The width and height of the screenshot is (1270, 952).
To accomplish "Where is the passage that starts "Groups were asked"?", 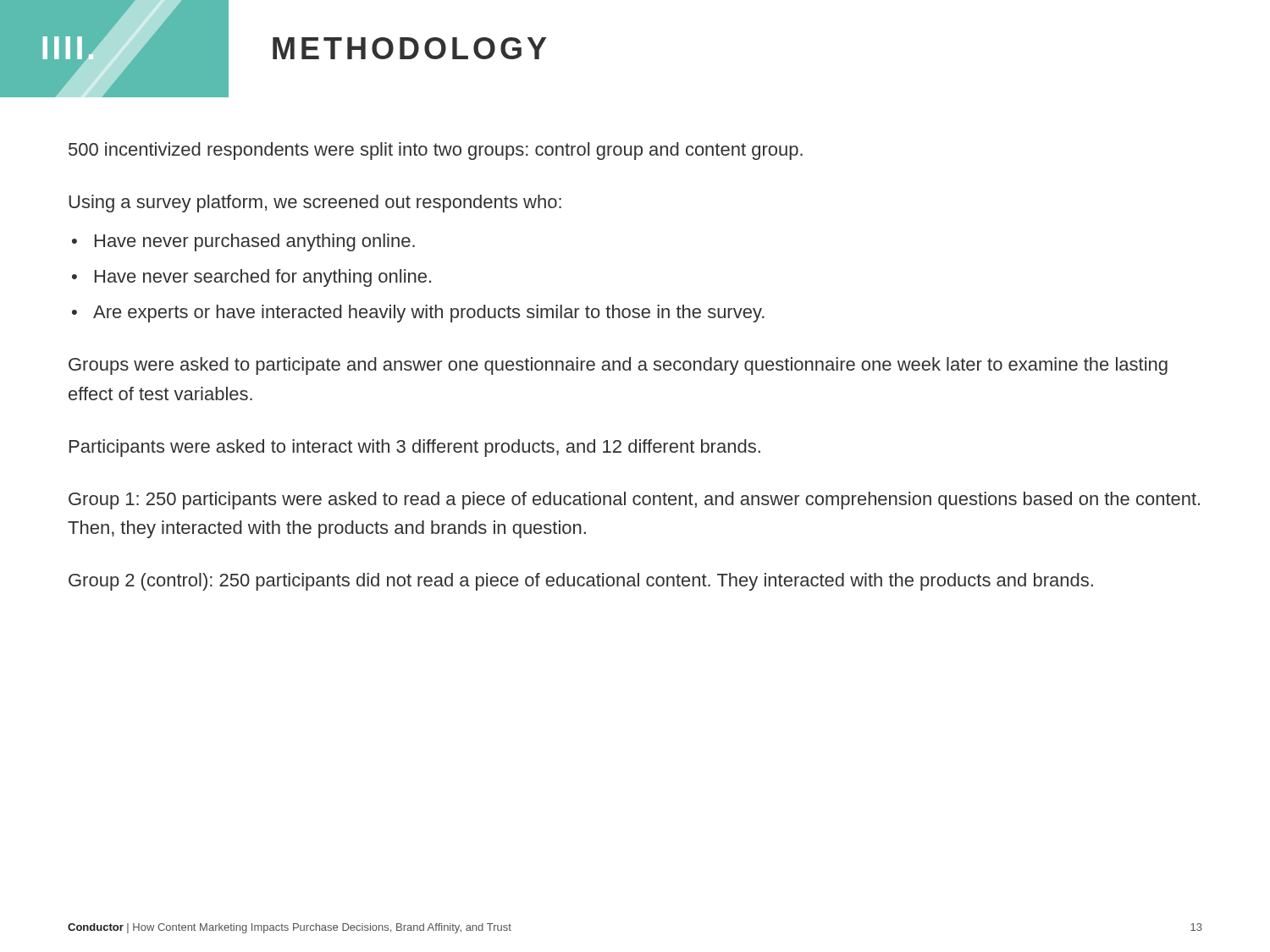I will point(618,379).
